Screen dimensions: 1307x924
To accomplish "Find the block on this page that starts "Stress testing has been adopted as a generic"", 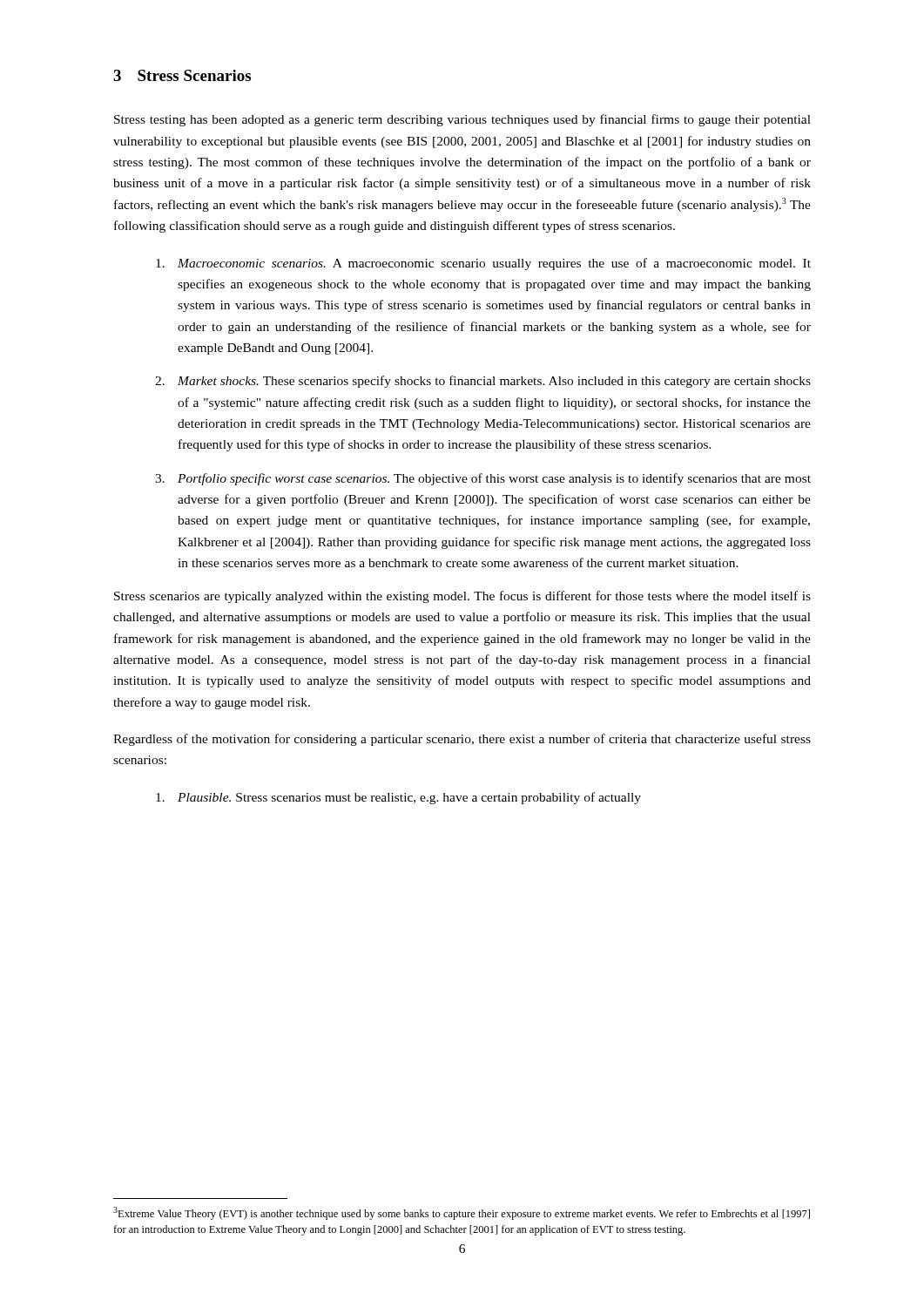I will coord(462,172).
